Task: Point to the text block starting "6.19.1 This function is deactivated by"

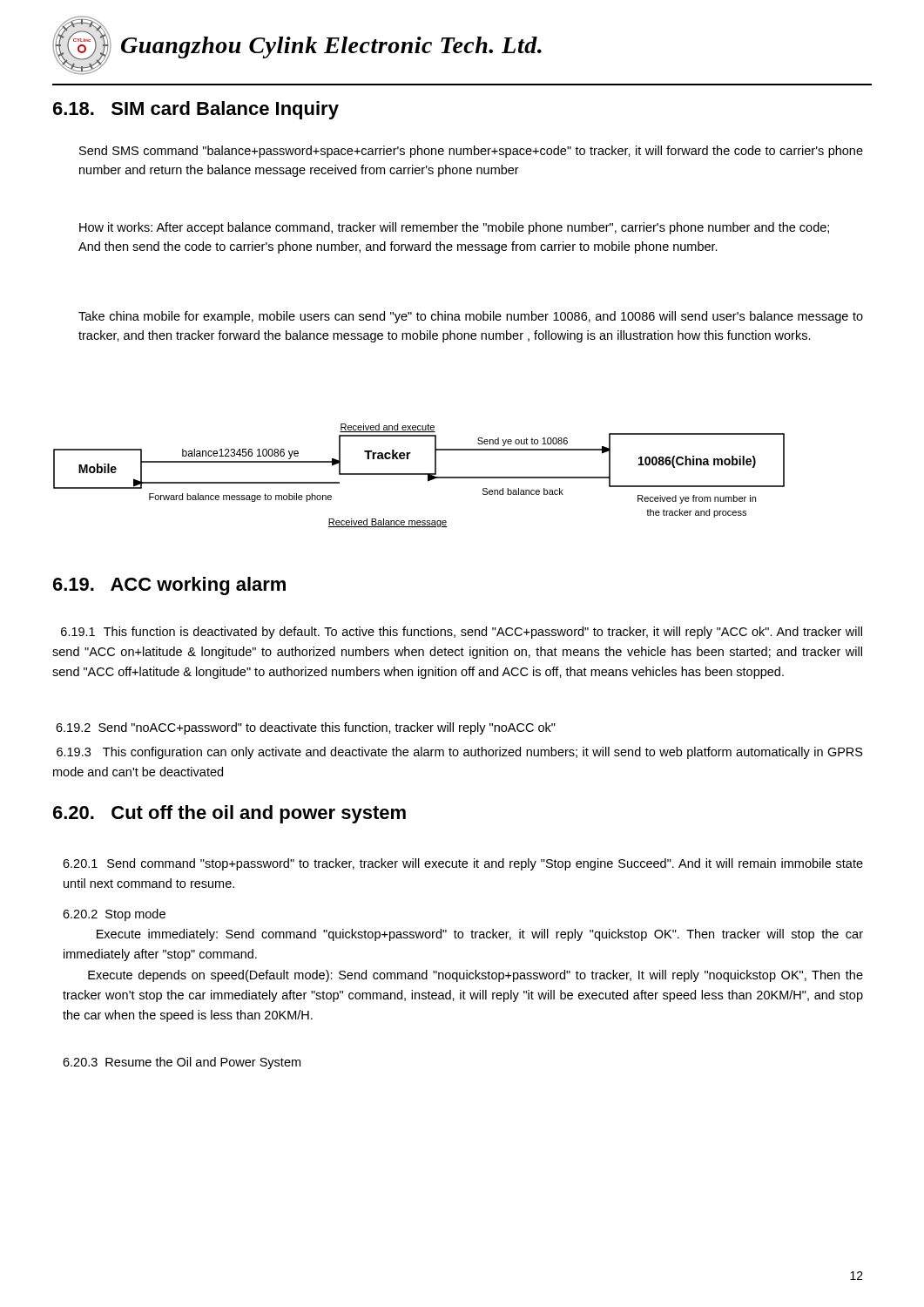Action: click(x=458, y=652)
